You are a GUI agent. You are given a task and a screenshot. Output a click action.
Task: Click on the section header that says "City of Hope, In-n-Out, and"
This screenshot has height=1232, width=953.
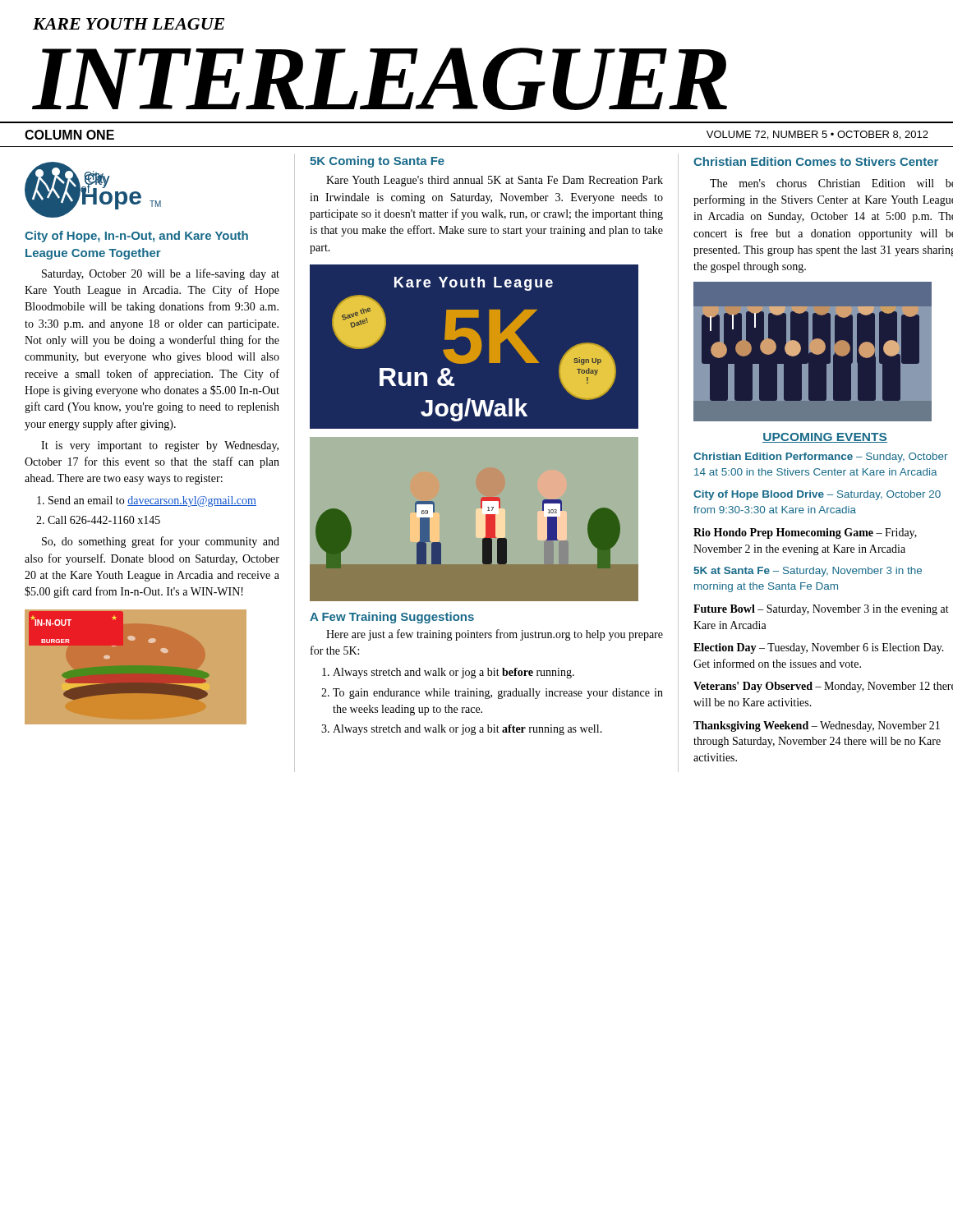tap(137, 244)
